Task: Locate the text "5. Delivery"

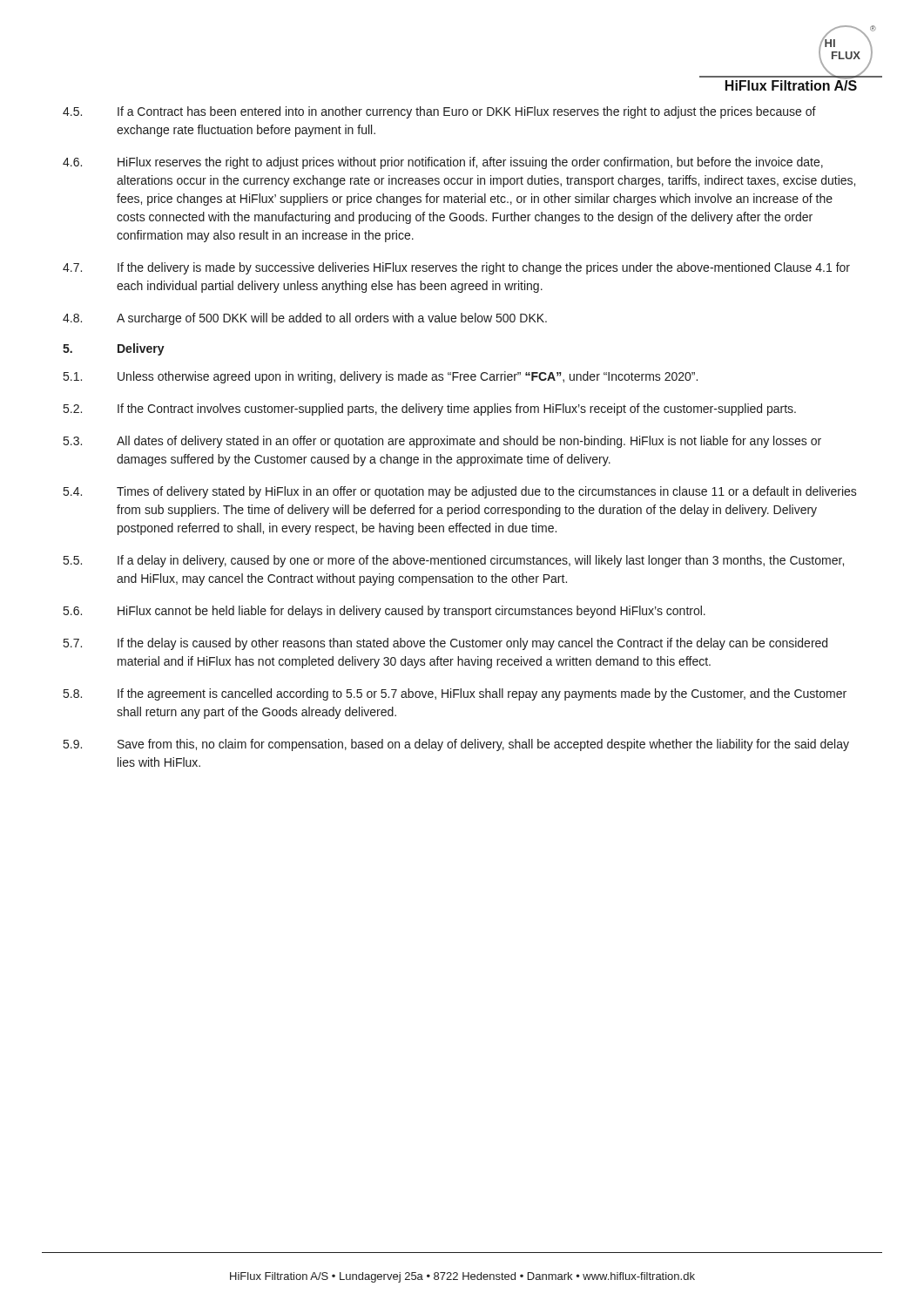Action: click(113, 349)
